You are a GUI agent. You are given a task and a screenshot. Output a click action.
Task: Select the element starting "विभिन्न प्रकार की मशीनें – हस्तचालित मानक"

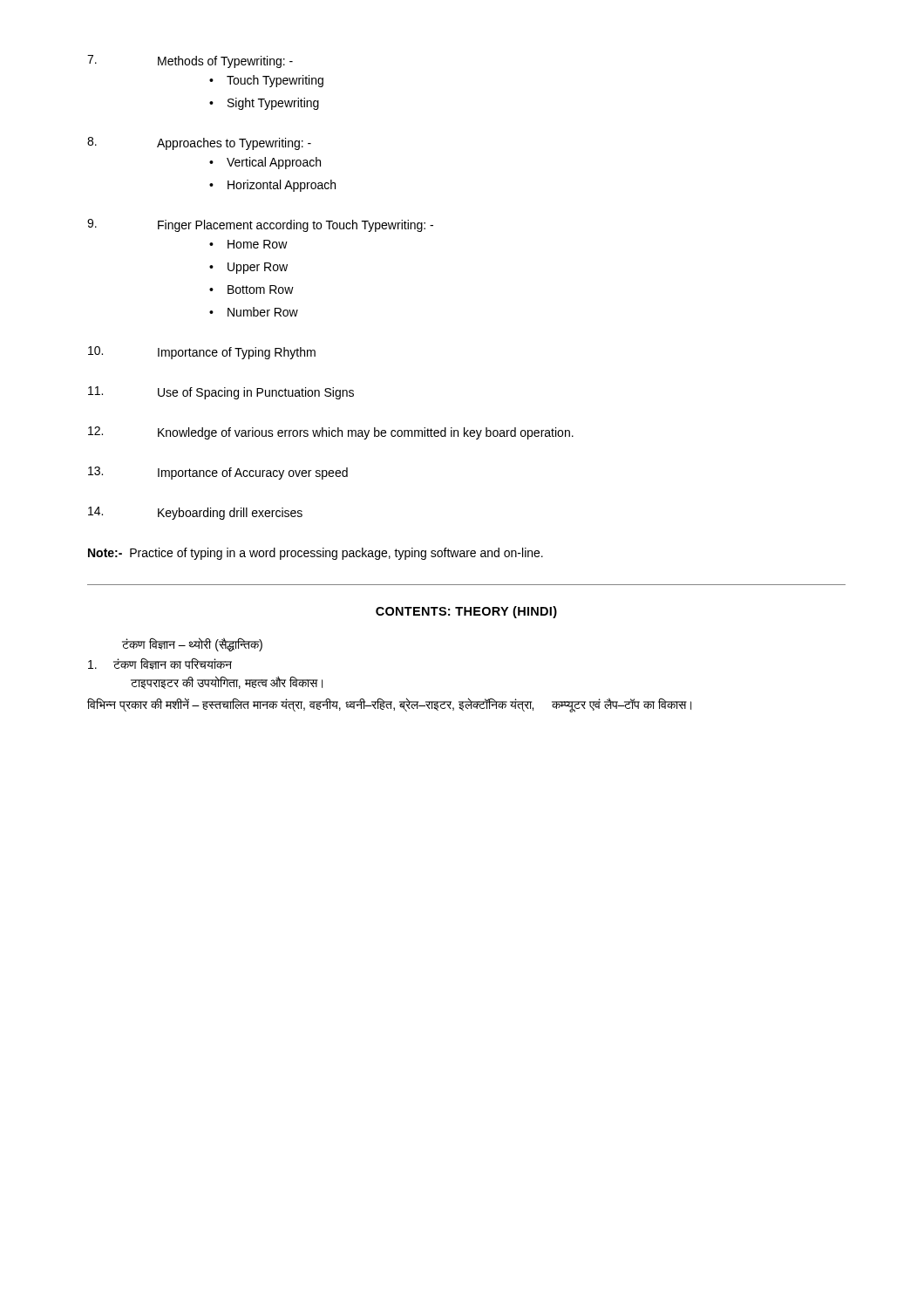pos(391,705)
